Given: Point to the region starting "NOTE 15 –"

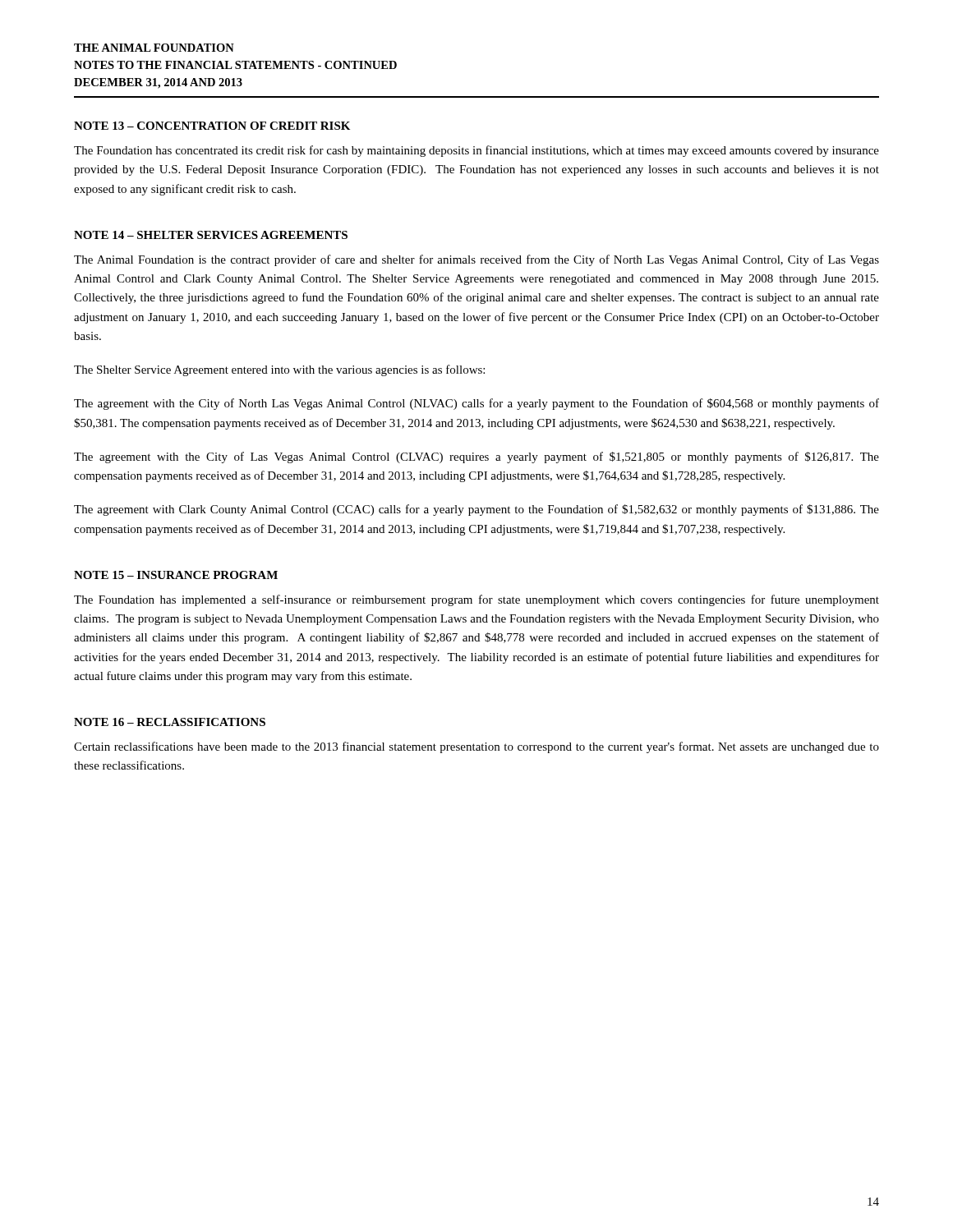Looking at the screenshot, I should pos(176,575).
